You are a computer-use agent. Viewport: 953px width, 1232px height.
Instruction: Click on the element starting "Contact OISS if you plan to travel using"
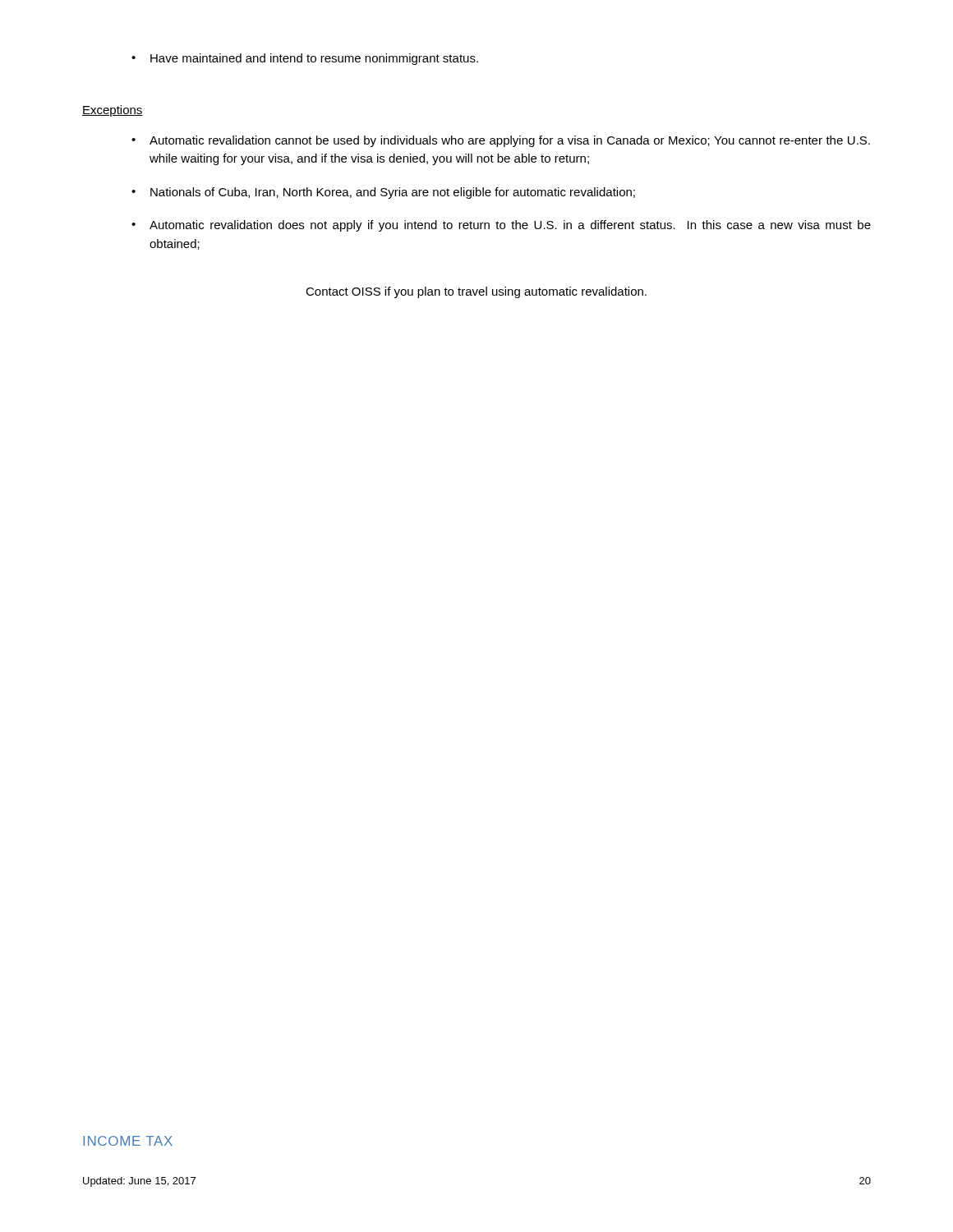pos(476,291)
